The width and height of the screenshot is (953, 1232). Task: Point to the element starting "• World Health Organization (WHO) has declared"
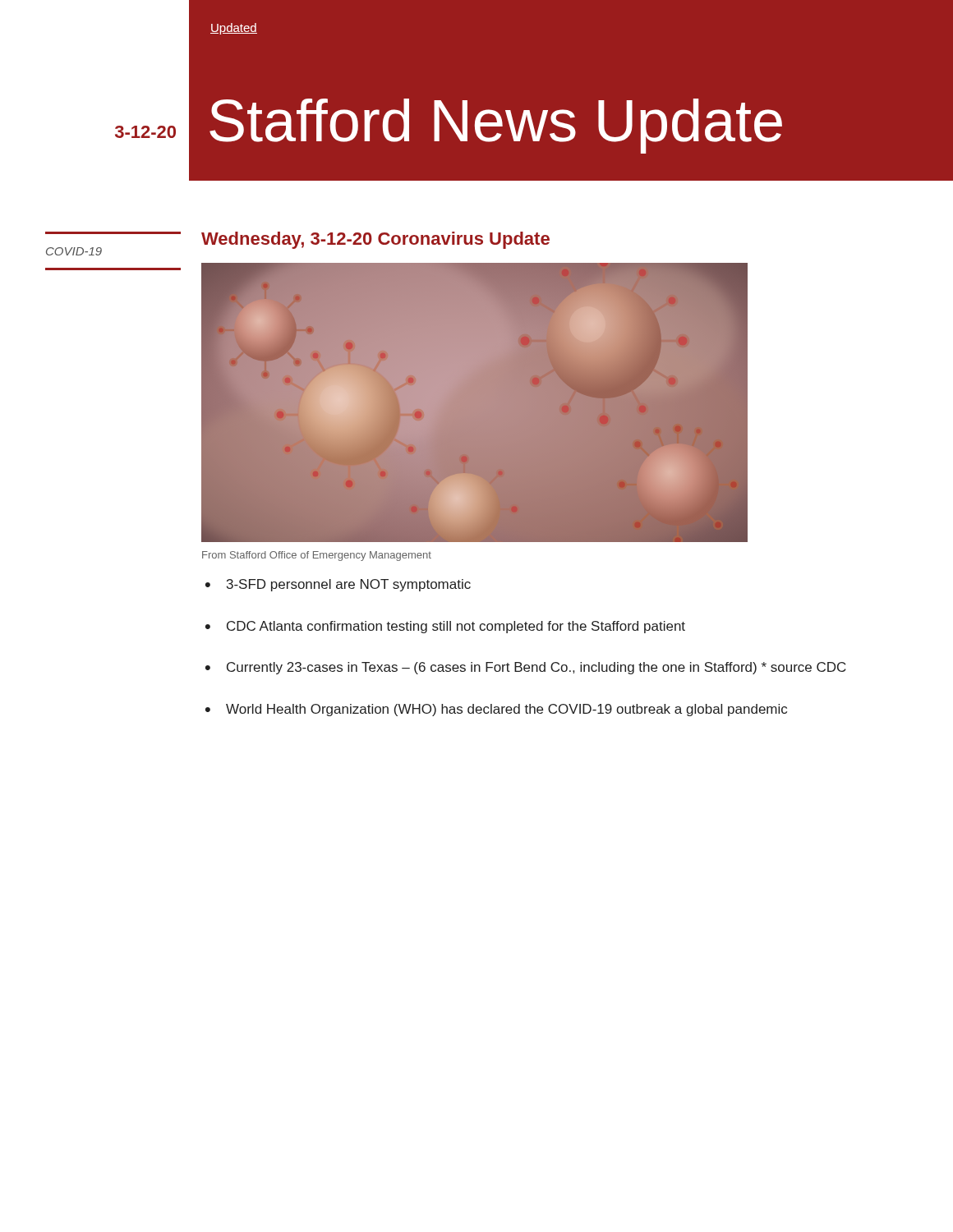coord(496,710)
